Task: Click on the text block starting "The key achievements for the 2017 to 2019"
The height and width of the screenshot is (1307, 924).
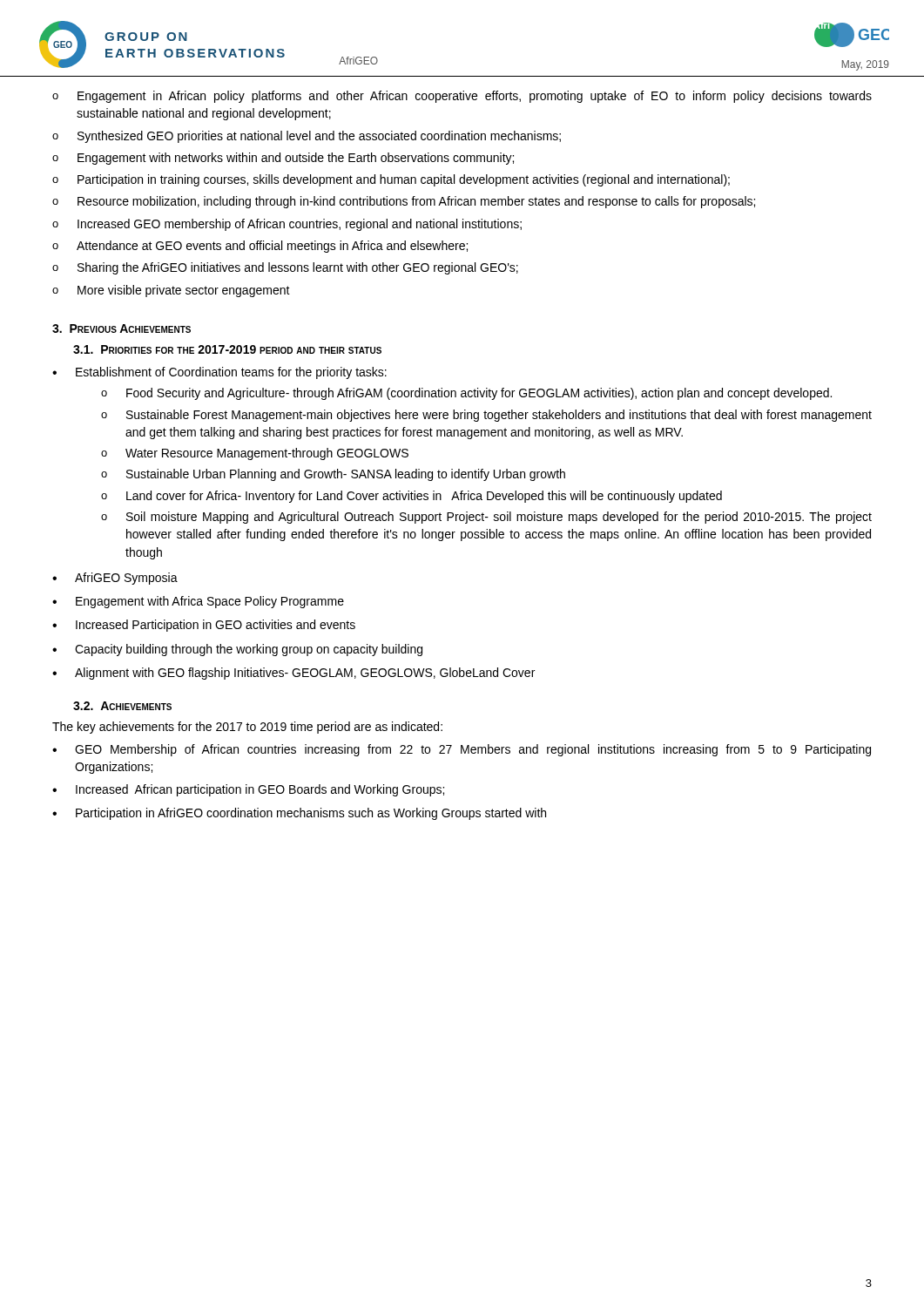Action: 248,727
